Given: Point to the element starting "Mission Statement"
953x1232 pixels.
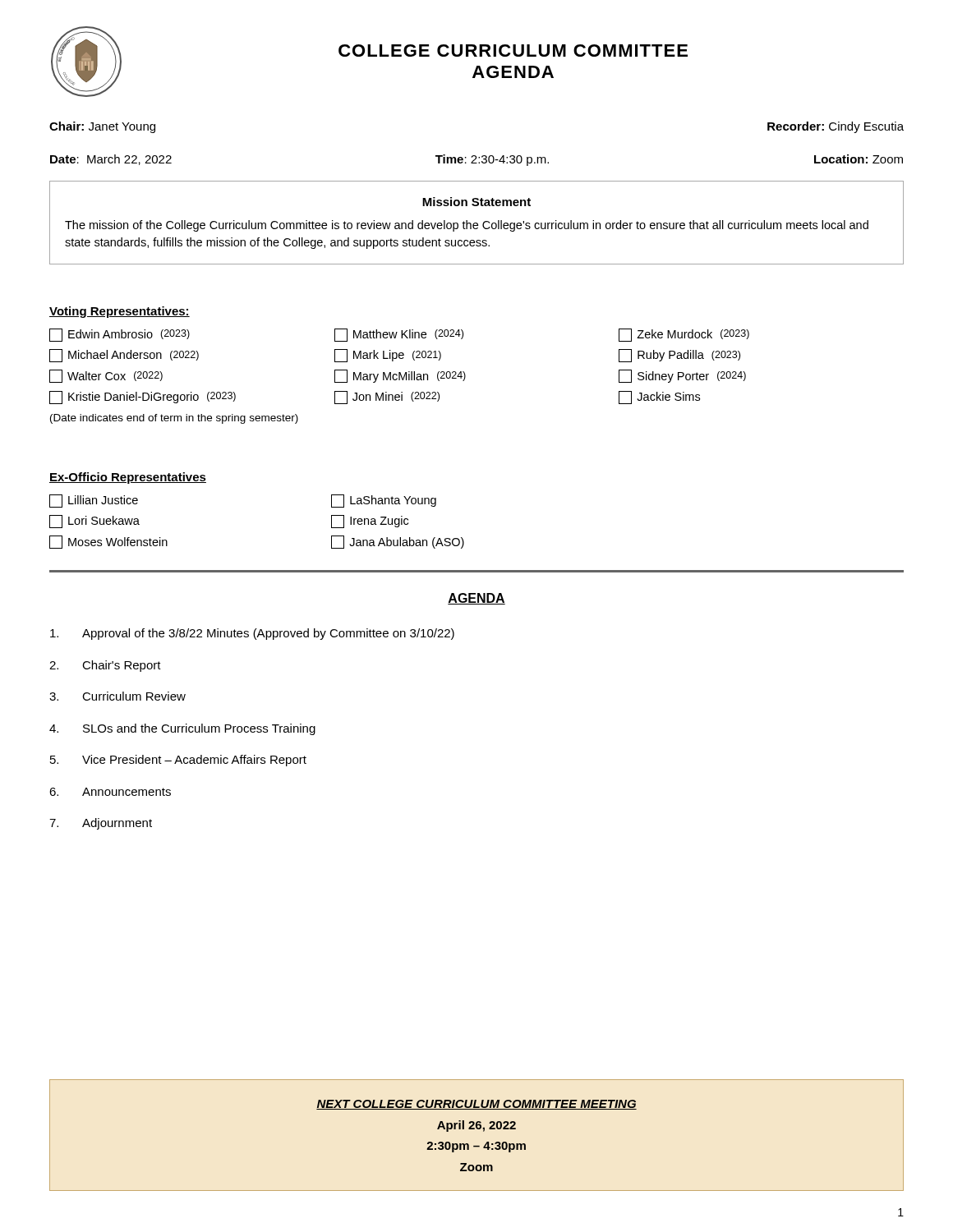Looking at the screenshot, I should coord(476,202).
